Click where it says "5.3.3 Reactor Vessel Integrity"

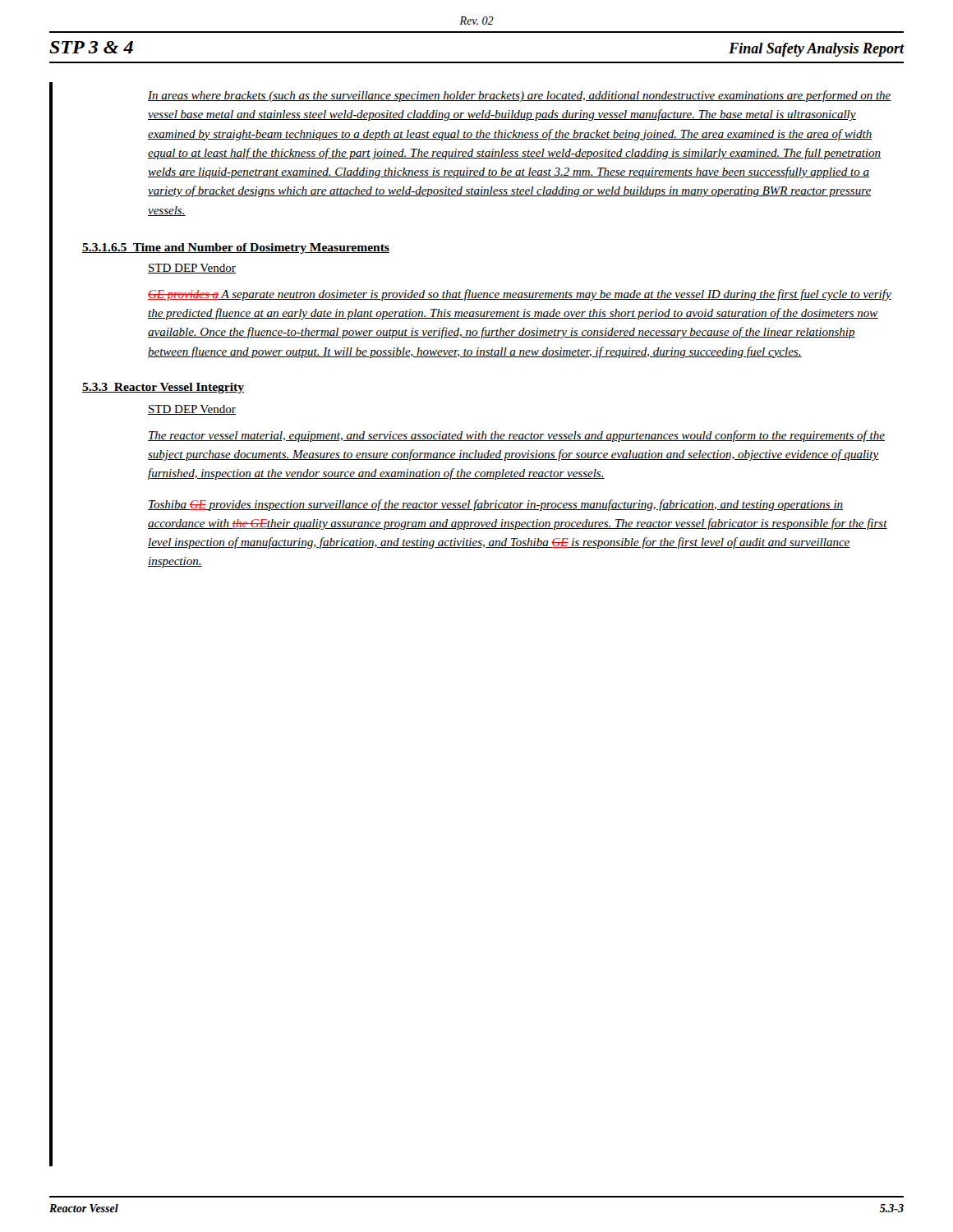[x=163, y=386]
